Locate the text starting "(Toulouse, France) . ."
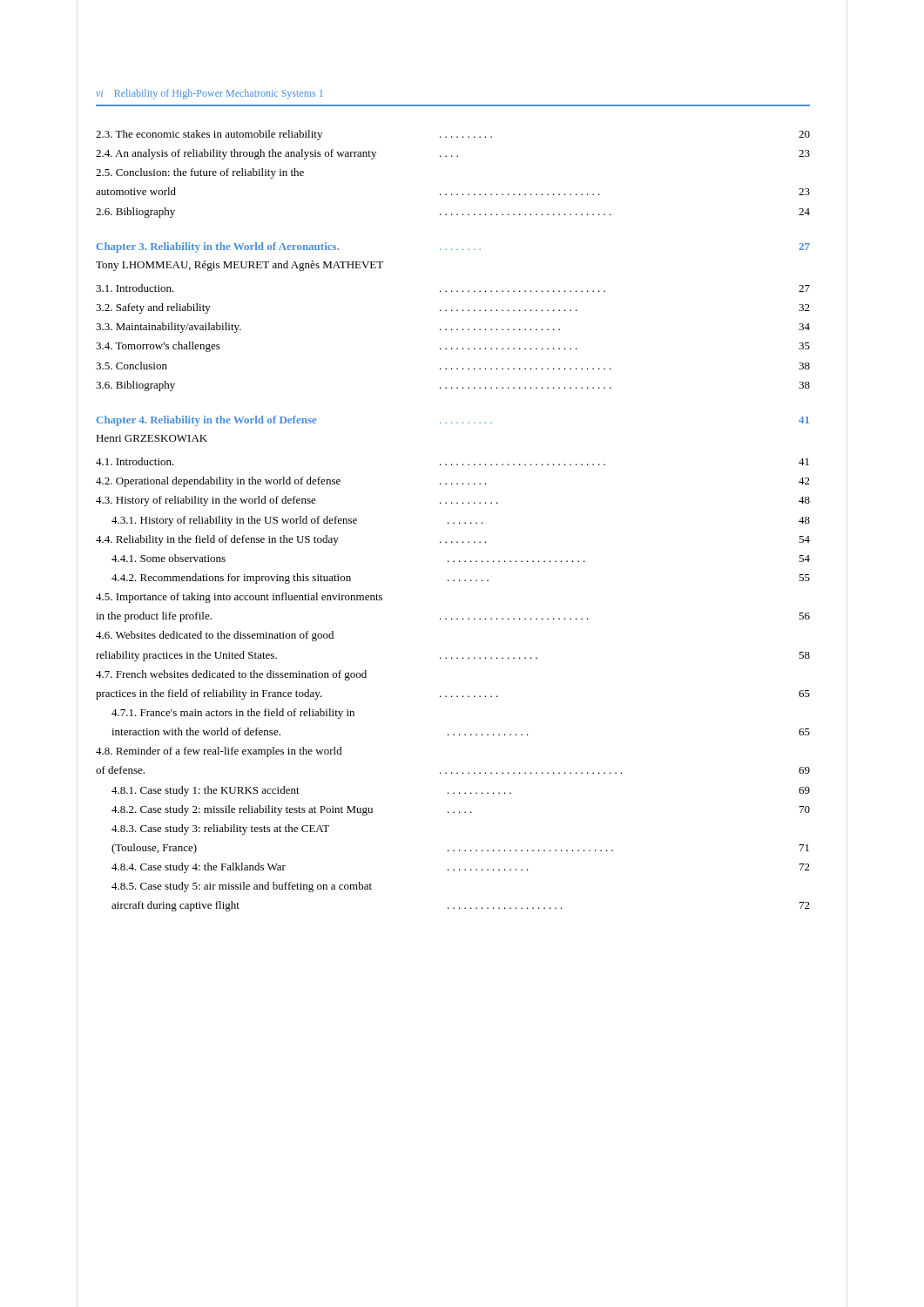 [x=461, y=848]
